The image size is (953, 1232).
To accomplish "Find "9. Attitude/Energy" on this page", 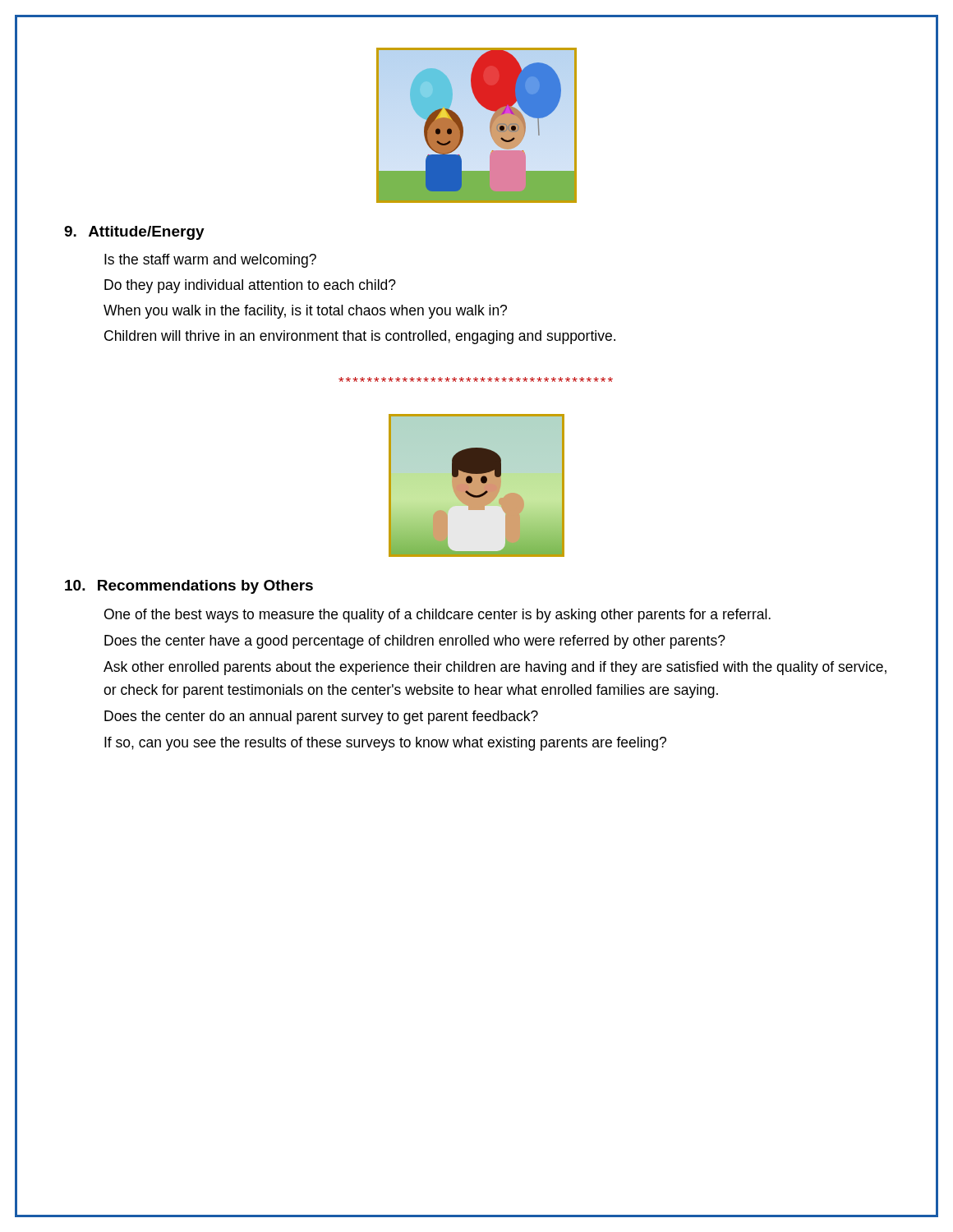I will (x=134, y=231).
